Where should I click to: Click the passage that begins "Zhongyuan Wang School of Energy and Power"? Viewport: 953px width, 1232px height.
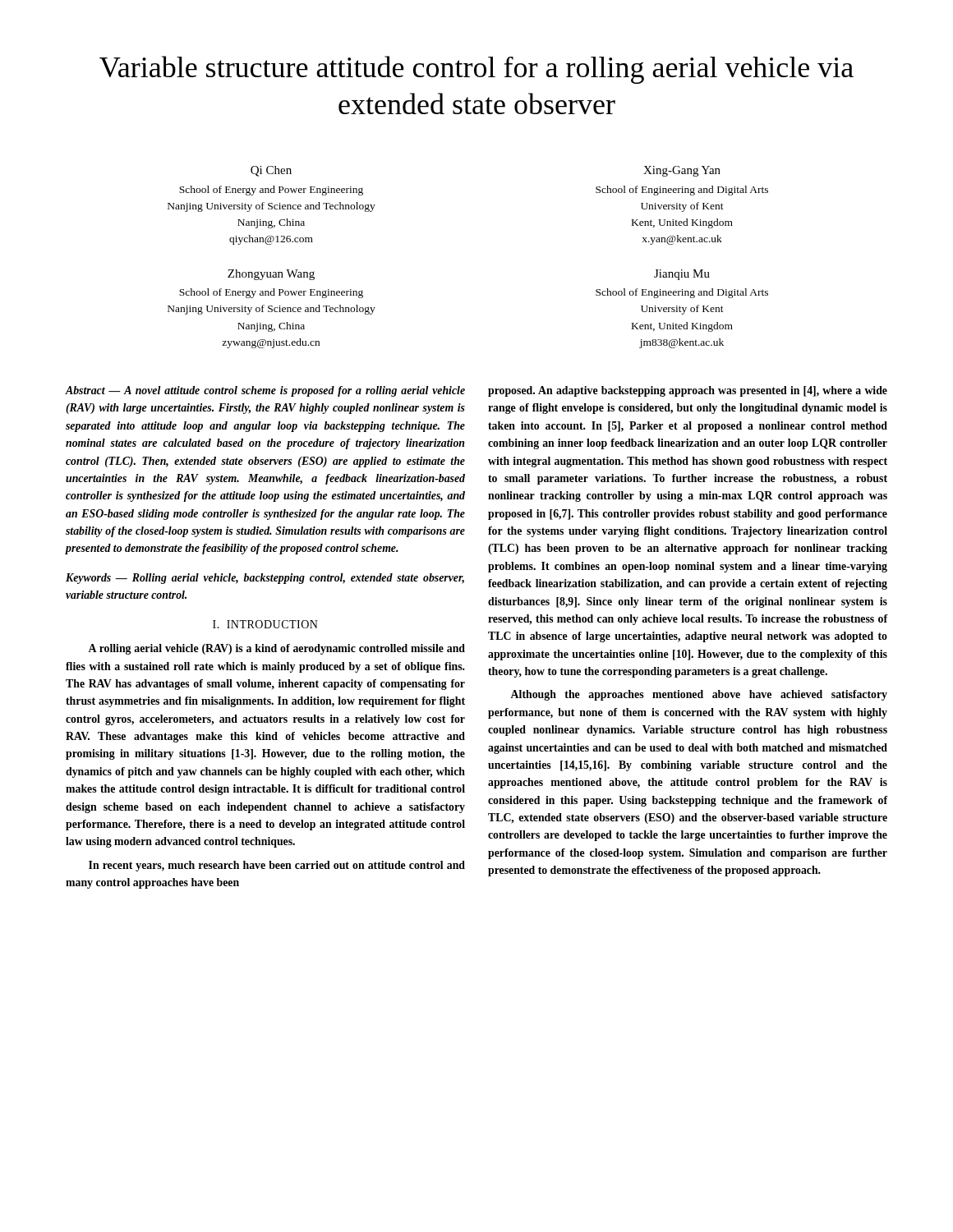coord(271,306)
